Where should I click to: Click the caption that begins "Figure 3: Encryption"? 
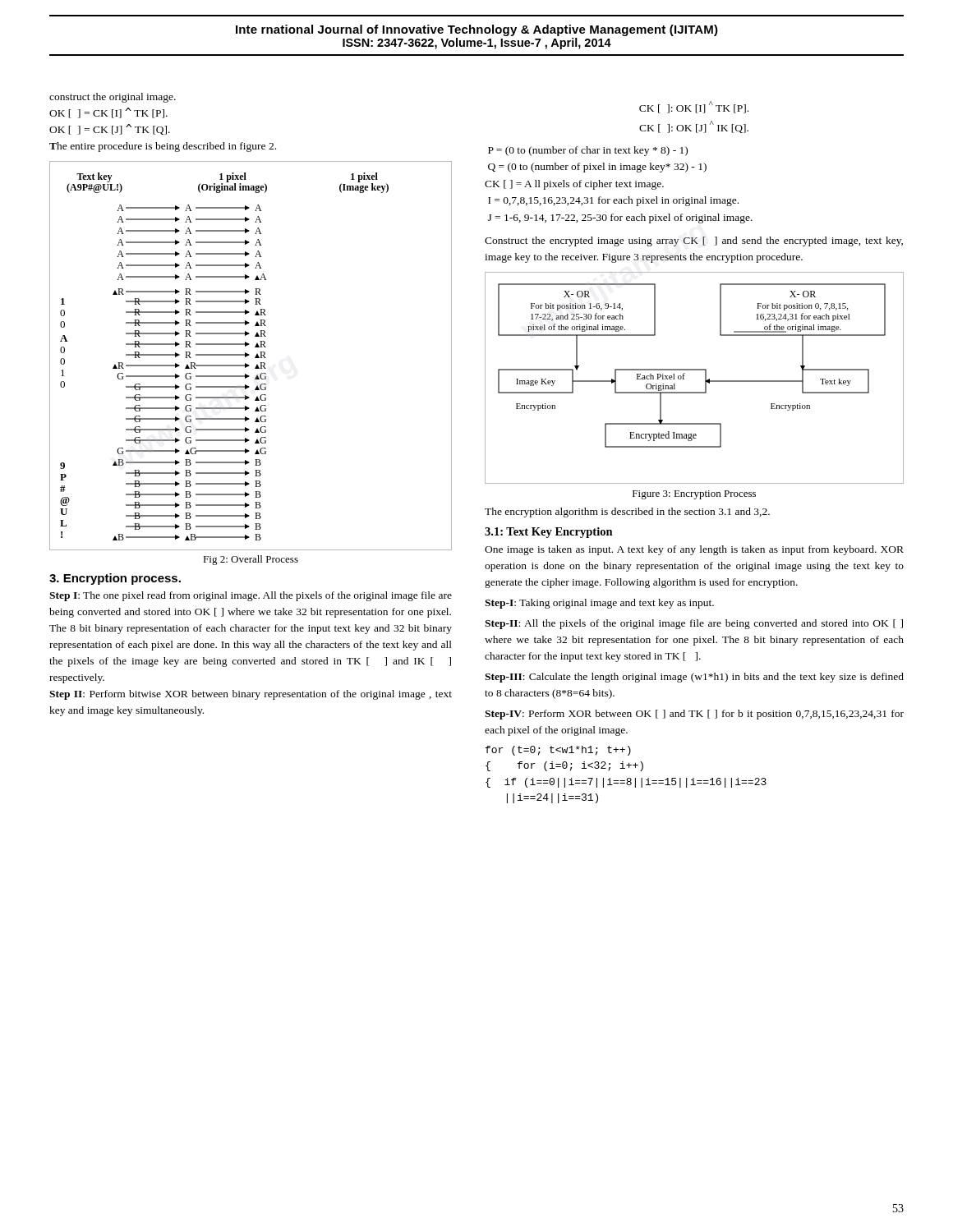point(694,494)
